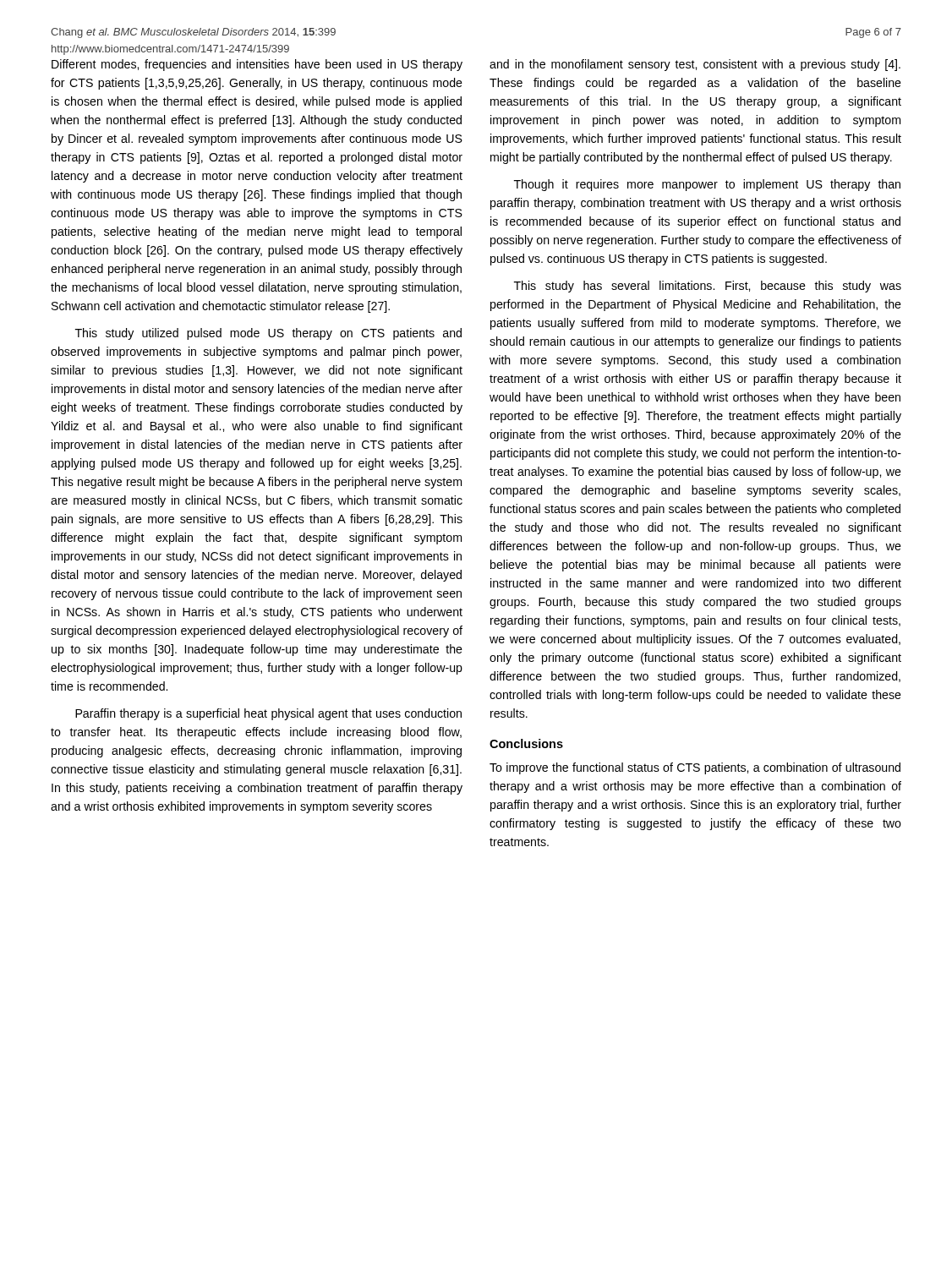Viewport: 952px width, 1268px height.
Task: Find the block on this page that starts "To improve the functional"
Action: click(695, 805)
